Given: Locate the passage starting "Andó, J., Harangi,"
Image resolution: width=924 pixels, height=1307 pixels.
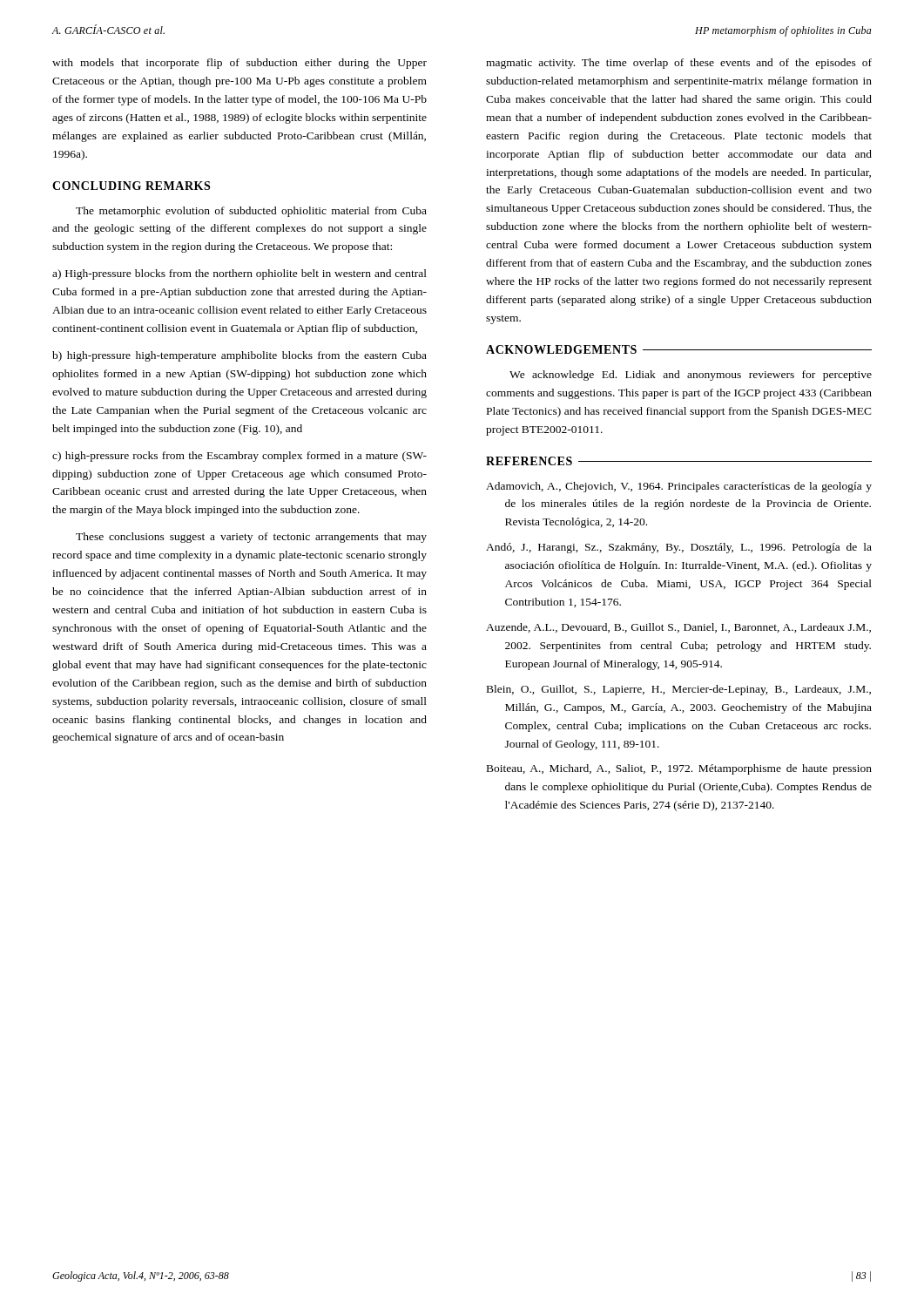Looking at the screenshot, I should pos(679,574).
